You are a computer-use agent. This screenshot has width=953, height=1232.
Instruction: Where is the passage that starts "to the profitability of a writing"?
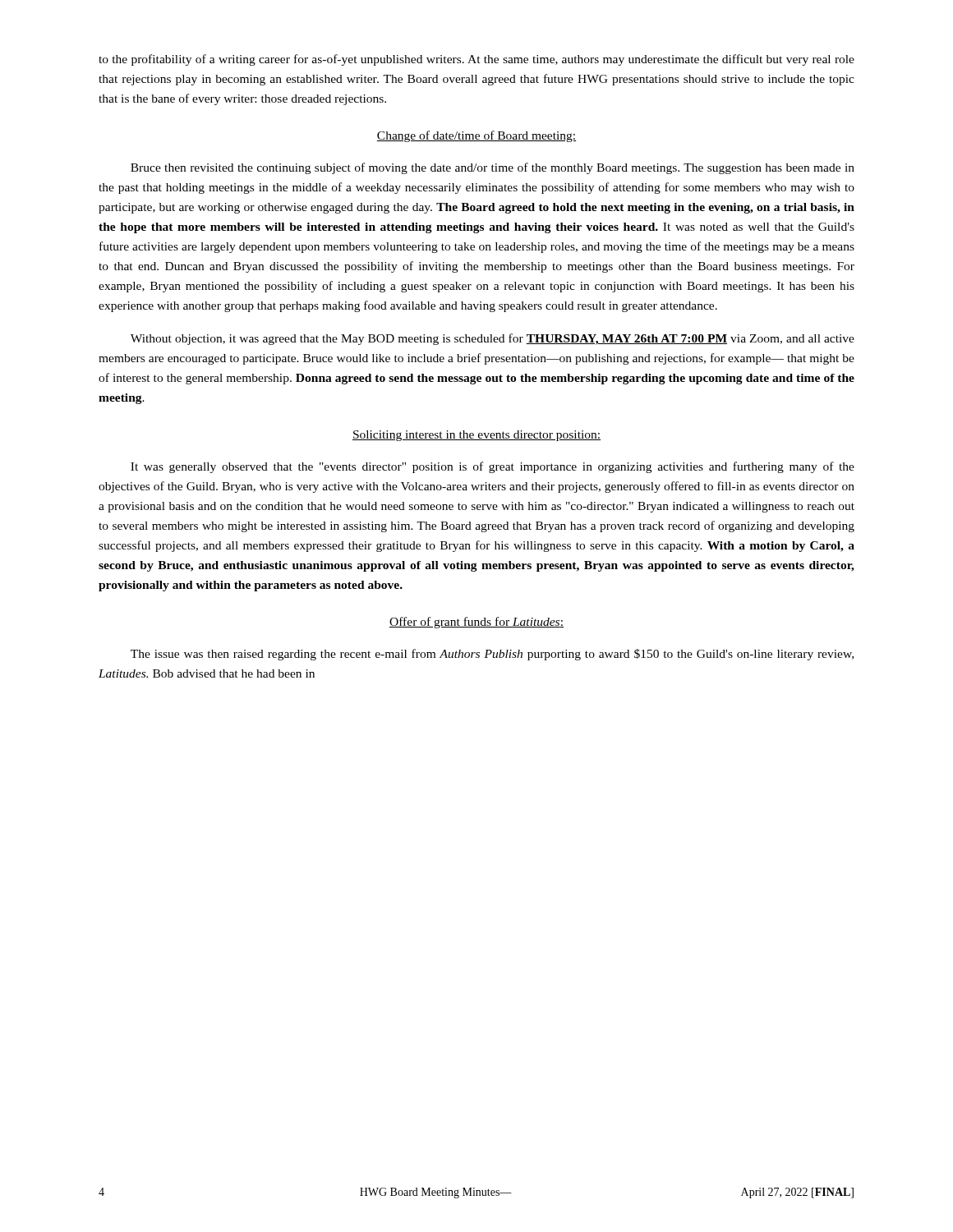476,78
